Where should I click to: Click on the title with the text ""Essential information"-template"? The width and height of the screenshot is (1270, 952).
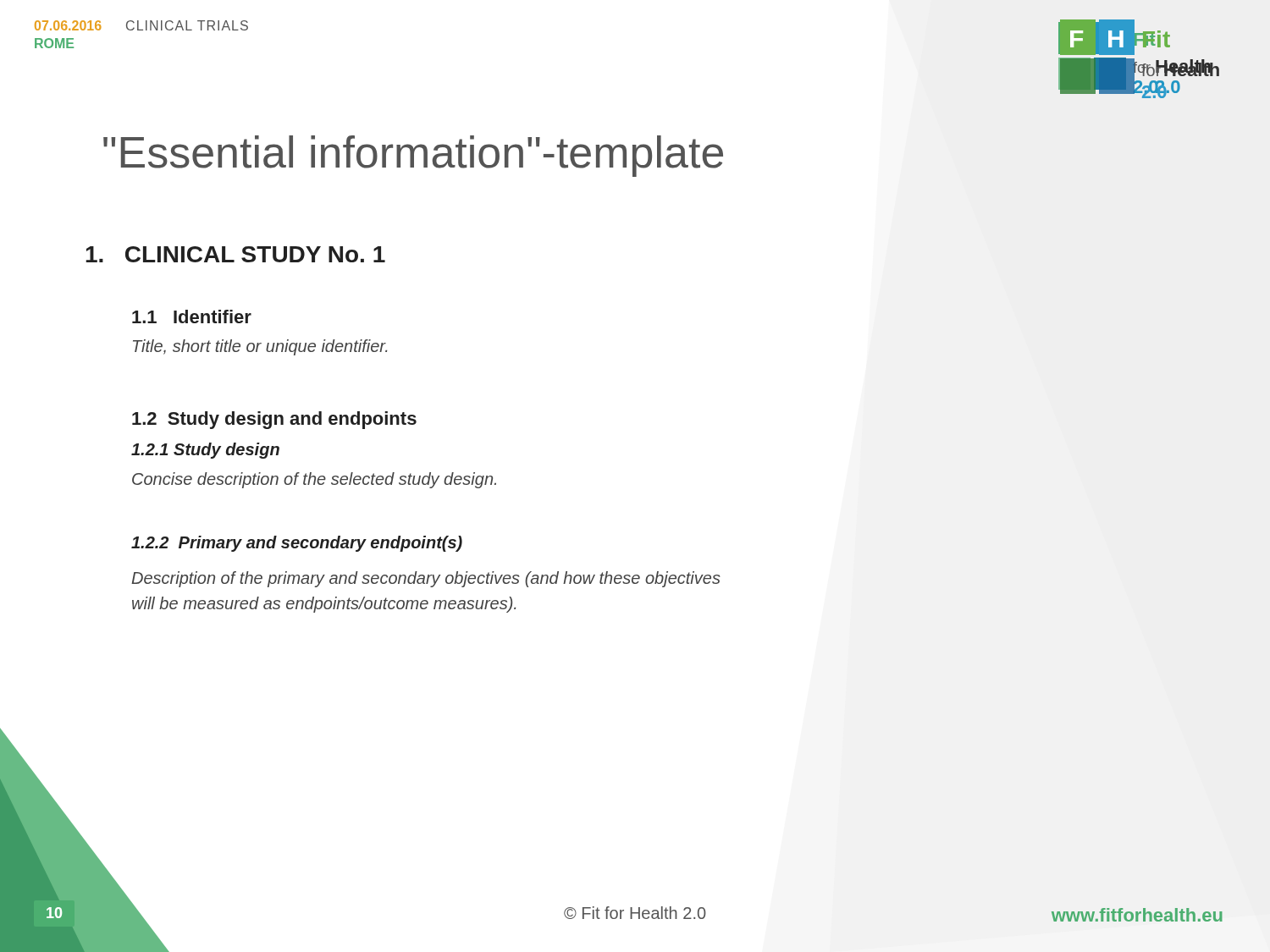[x=413, y=152]
